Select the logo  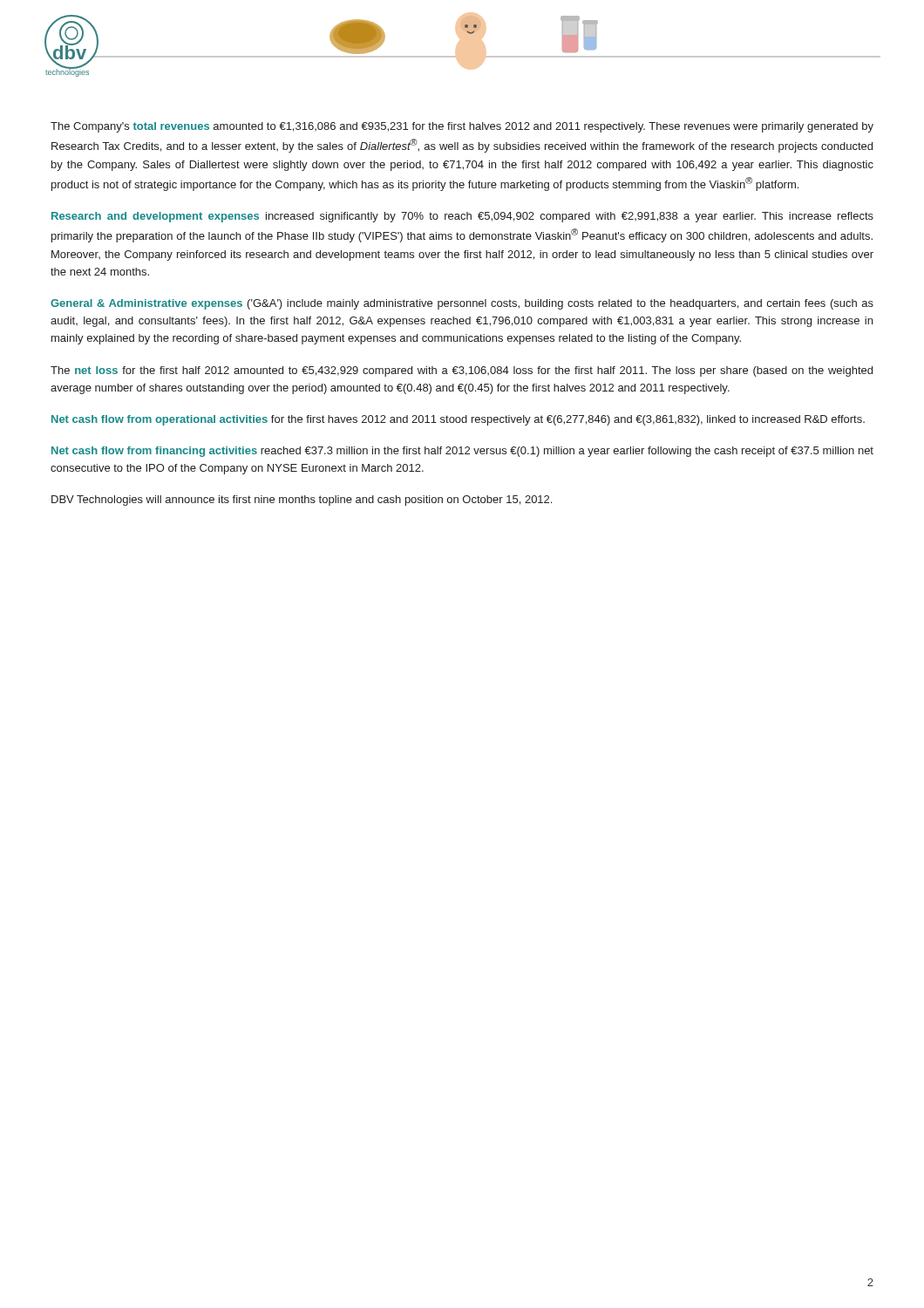click(x=462, y=57)
